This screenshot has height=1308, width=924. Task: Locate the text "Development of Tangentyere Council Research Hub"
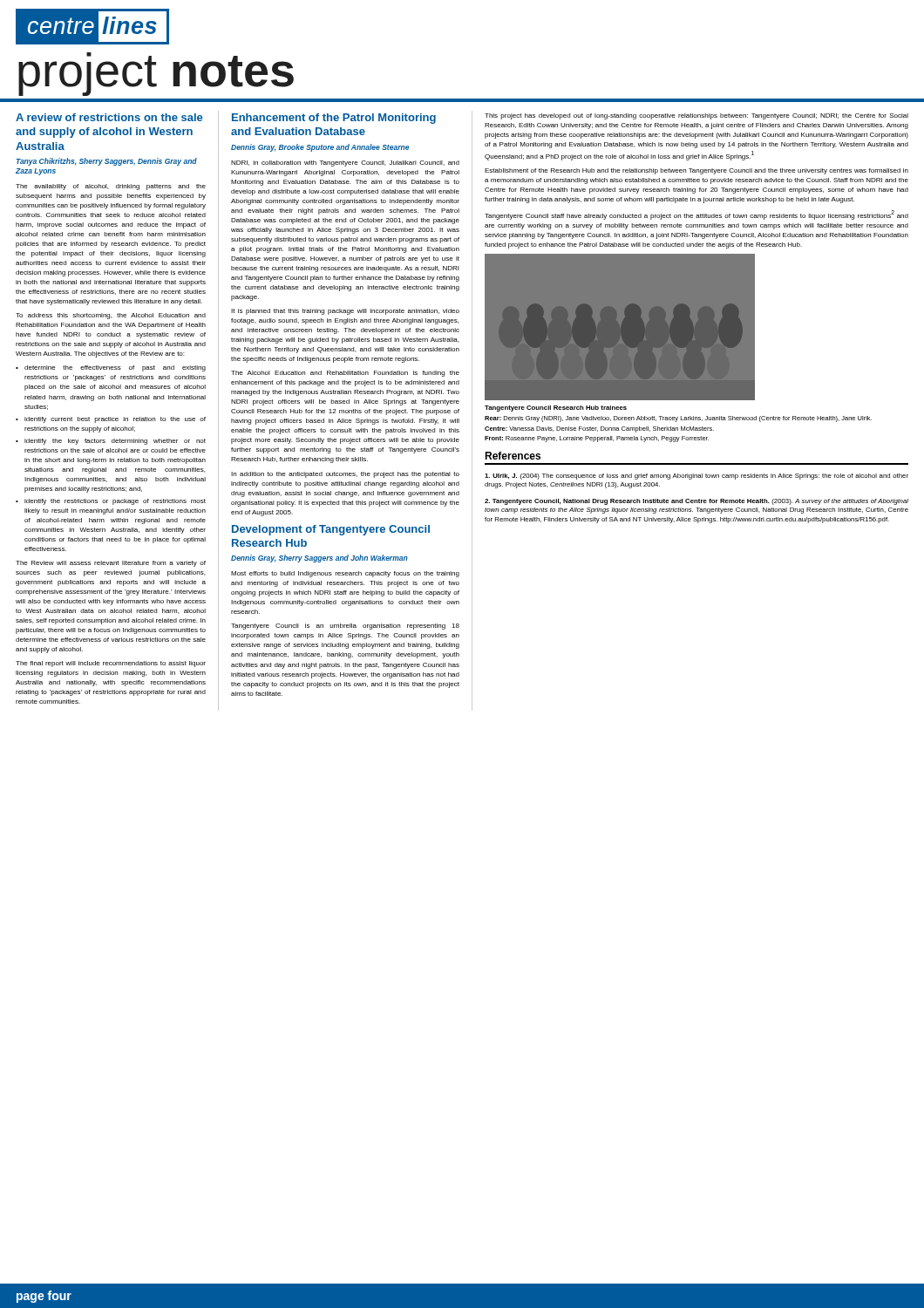(x=345, y=536)
